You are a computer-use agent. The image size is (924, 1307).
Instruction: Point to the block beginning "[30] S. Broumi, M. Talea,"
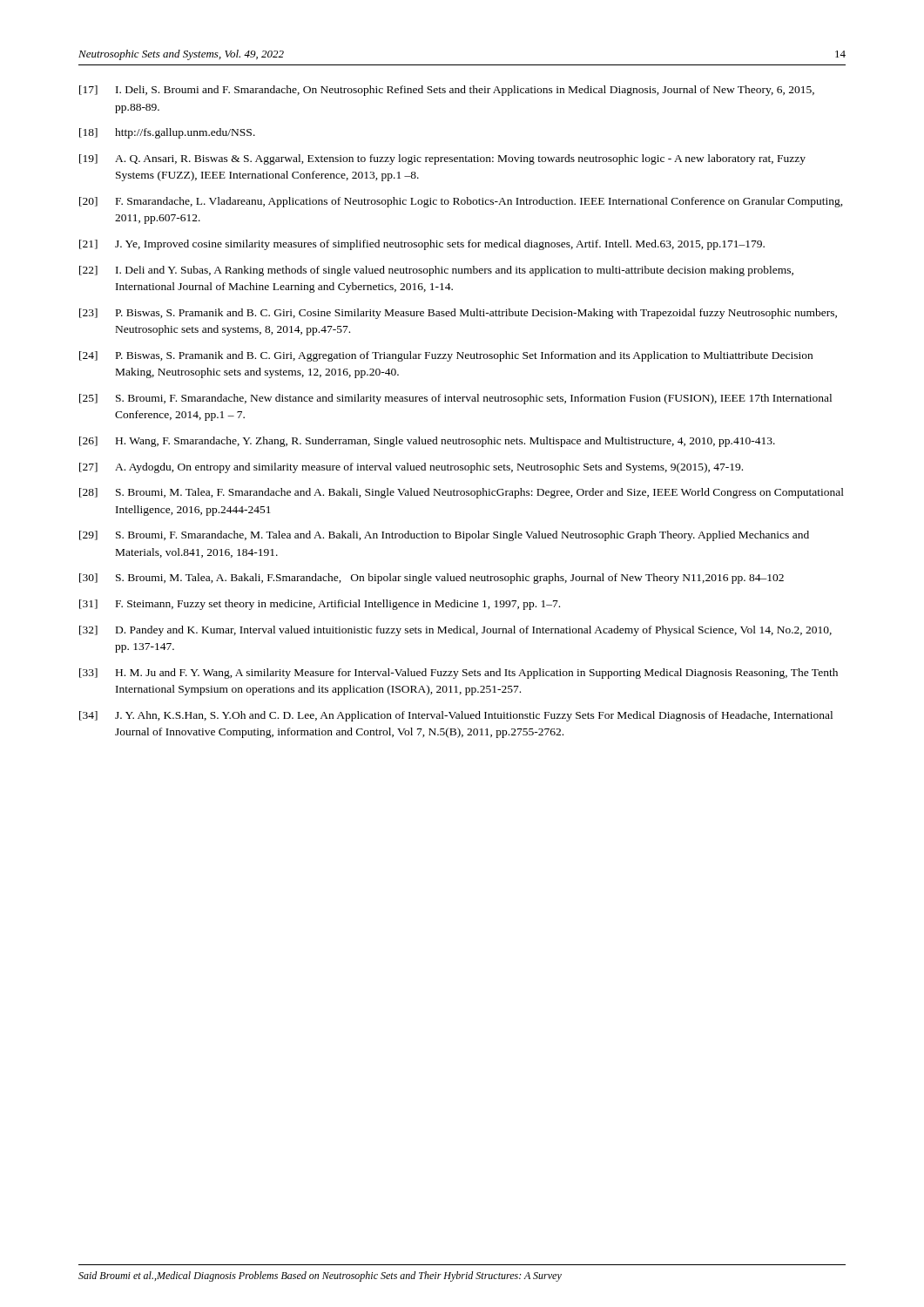pyautogui.click(x=462, y=578)
